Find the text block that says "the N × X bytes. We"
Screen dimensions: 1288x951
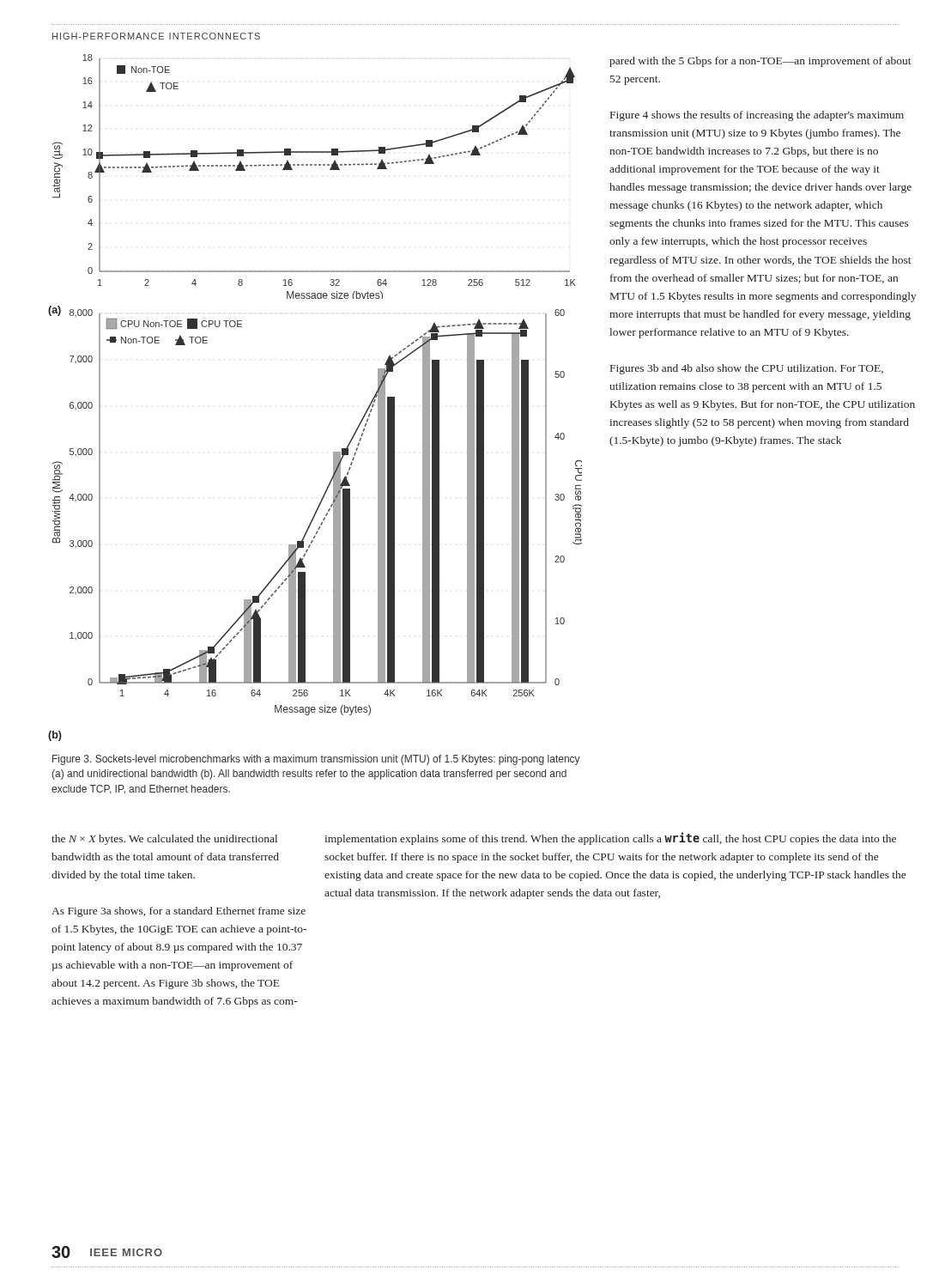179,920
